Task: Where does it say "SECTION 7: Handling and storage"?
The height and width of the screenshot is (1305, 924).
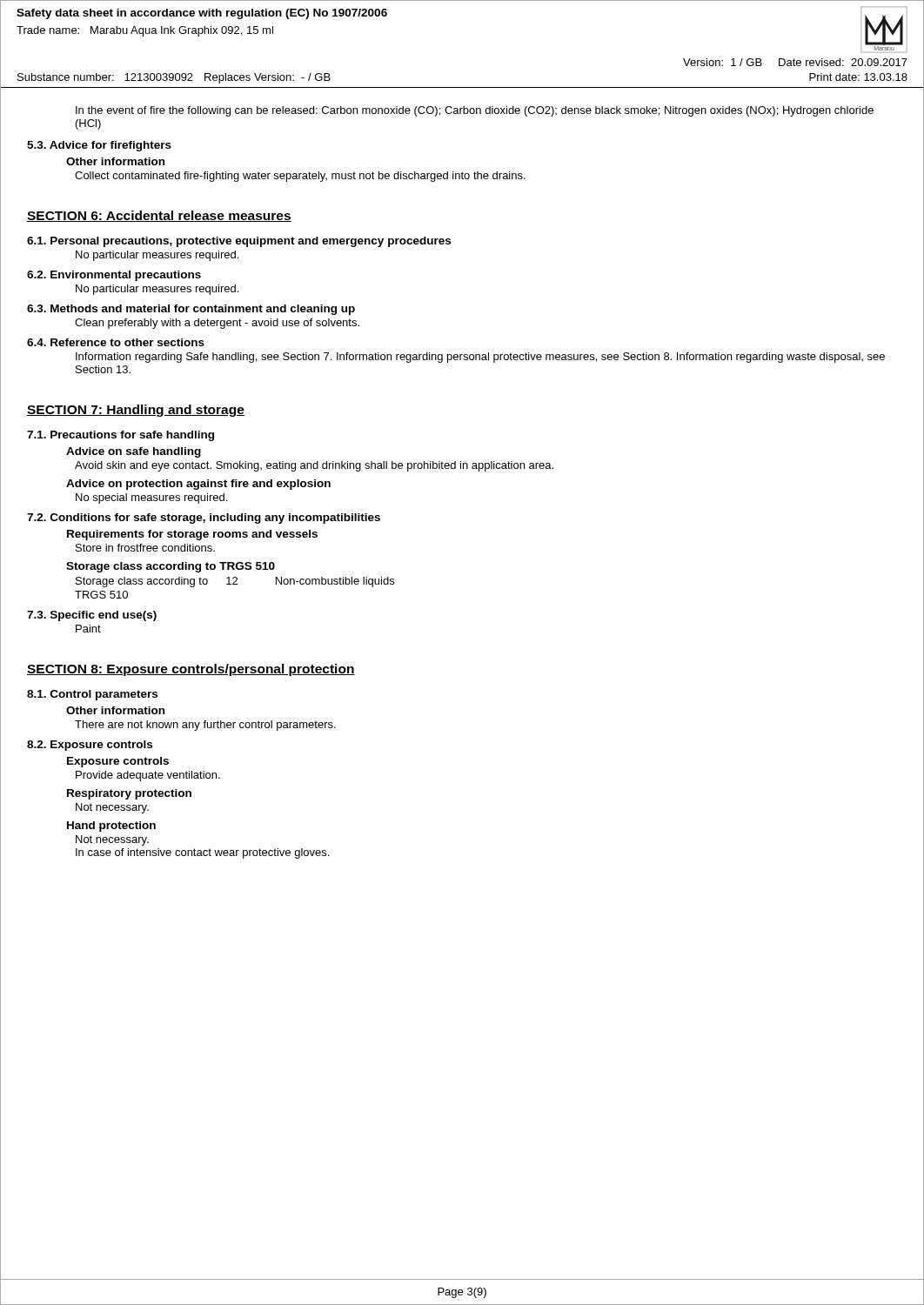Action: [136, 410]
